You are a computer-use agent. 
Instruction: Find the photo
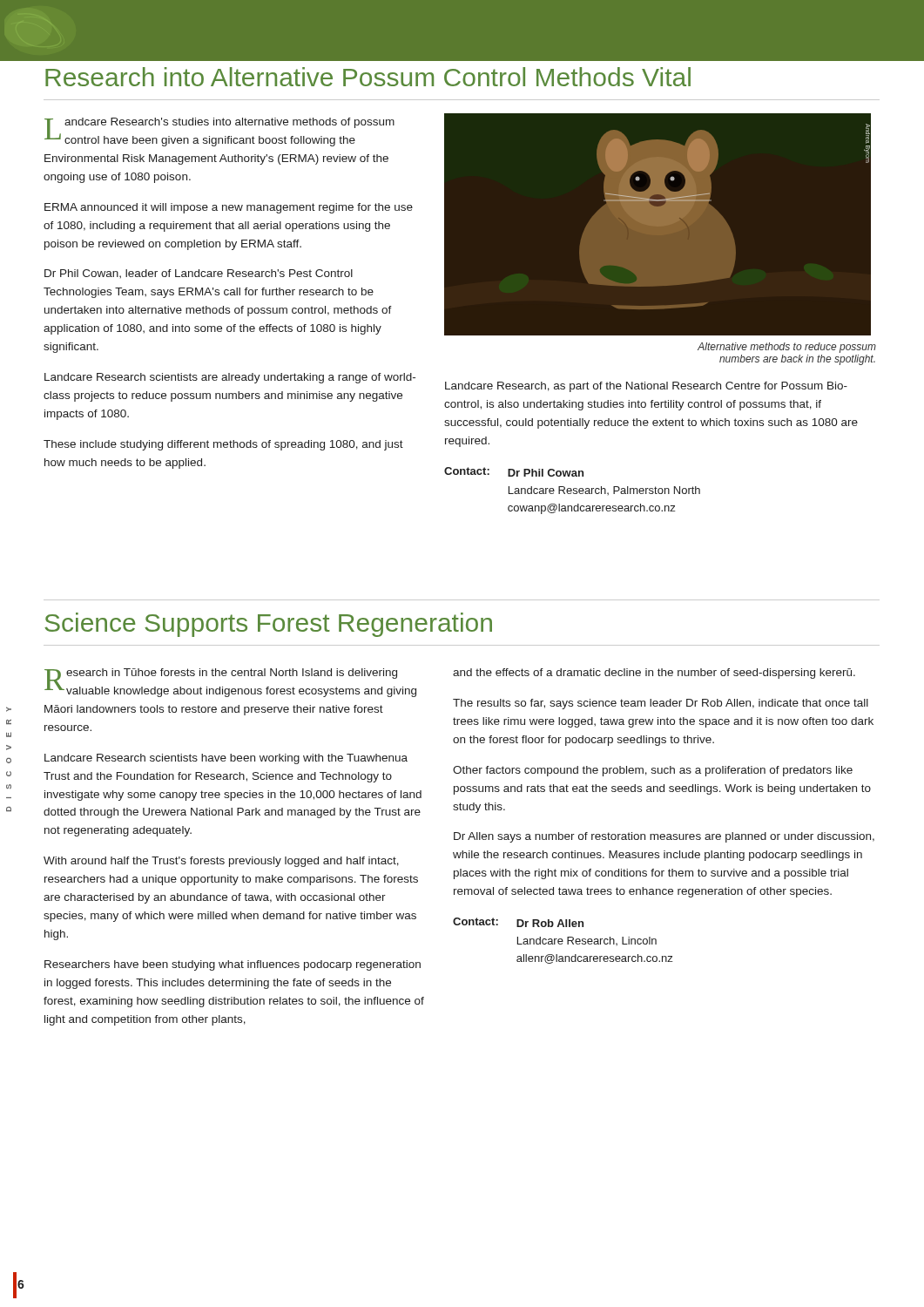[x=658, y=224]
